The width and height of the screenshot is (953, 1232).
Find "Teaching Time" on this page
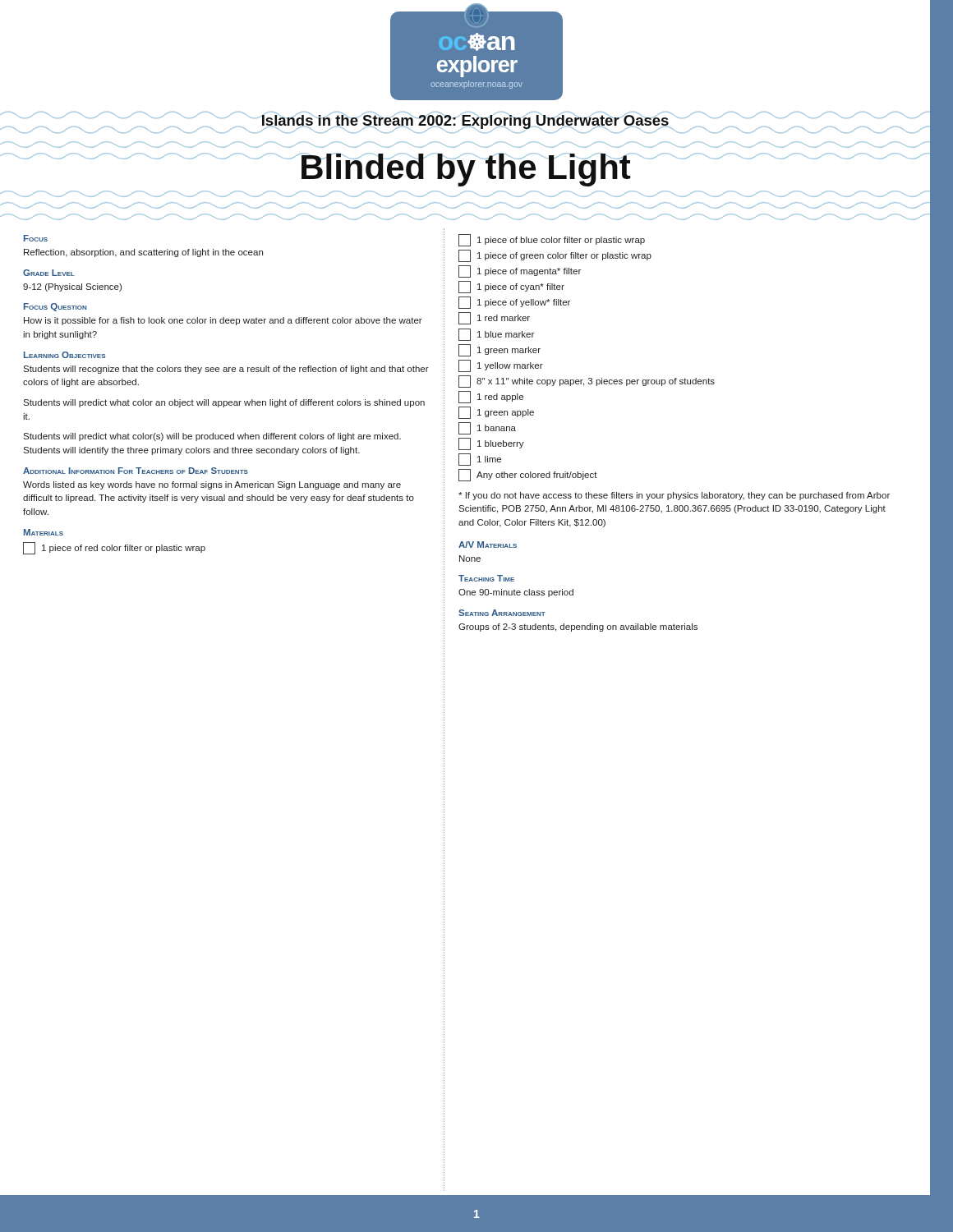coord(487,578)
